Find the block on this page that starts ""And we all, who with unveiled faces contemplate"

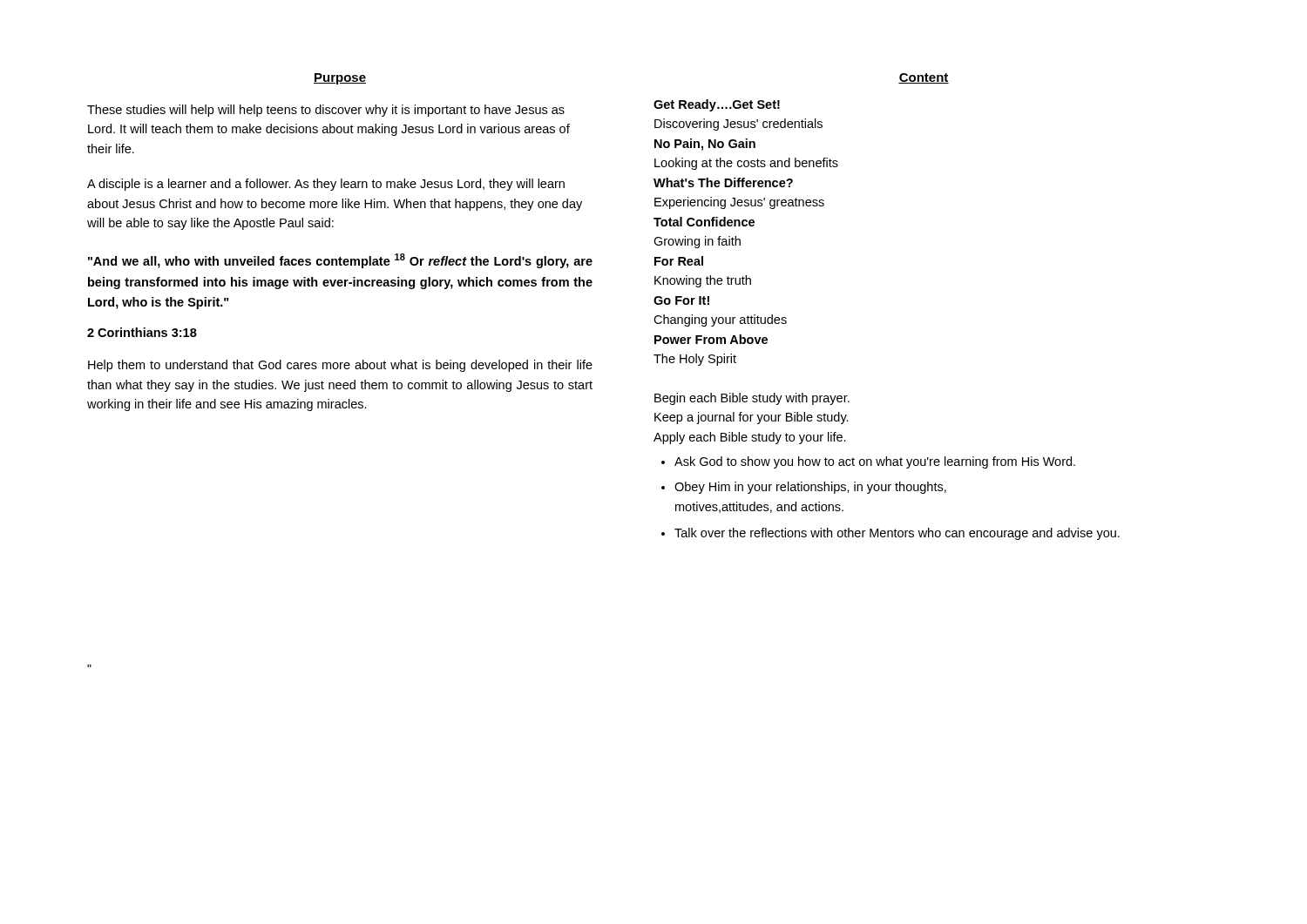[x=340, y=281]
